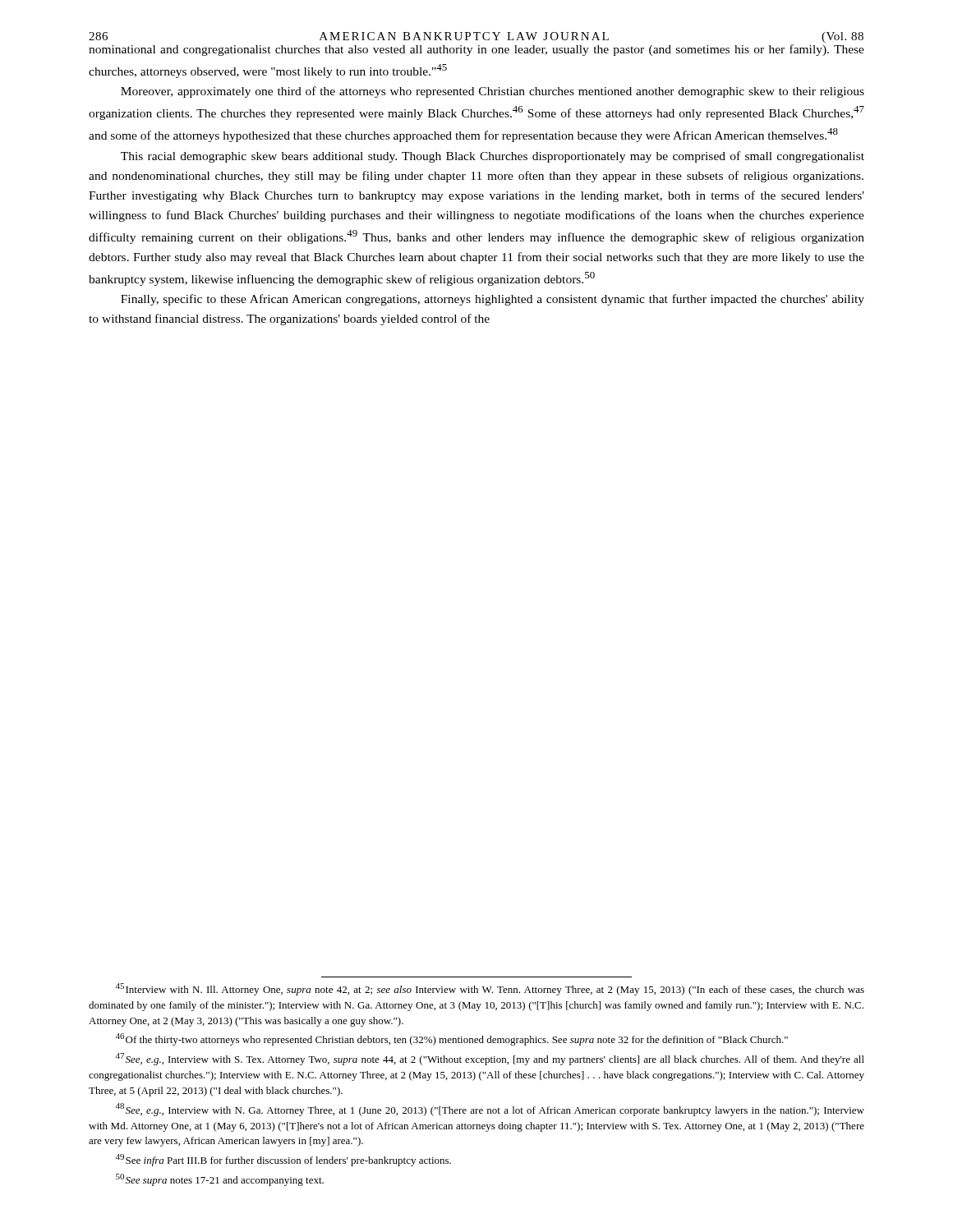
Task: Find the element starting "49See infra Part"
Action: pyautogui.click(x=284, y=1160)
